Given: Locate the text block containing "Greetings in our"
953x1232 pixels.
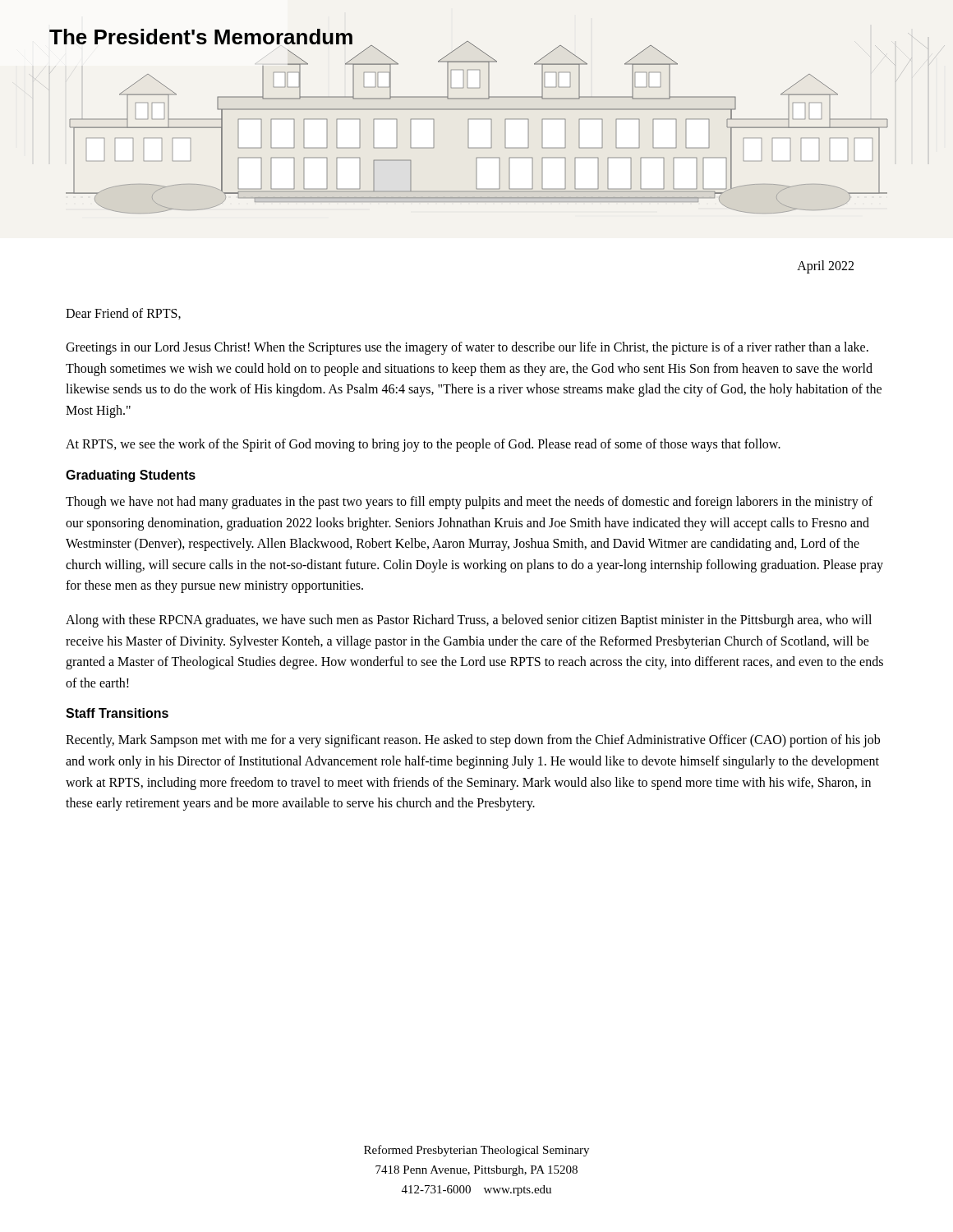Looking at the screenshot, I should point(474,379).
